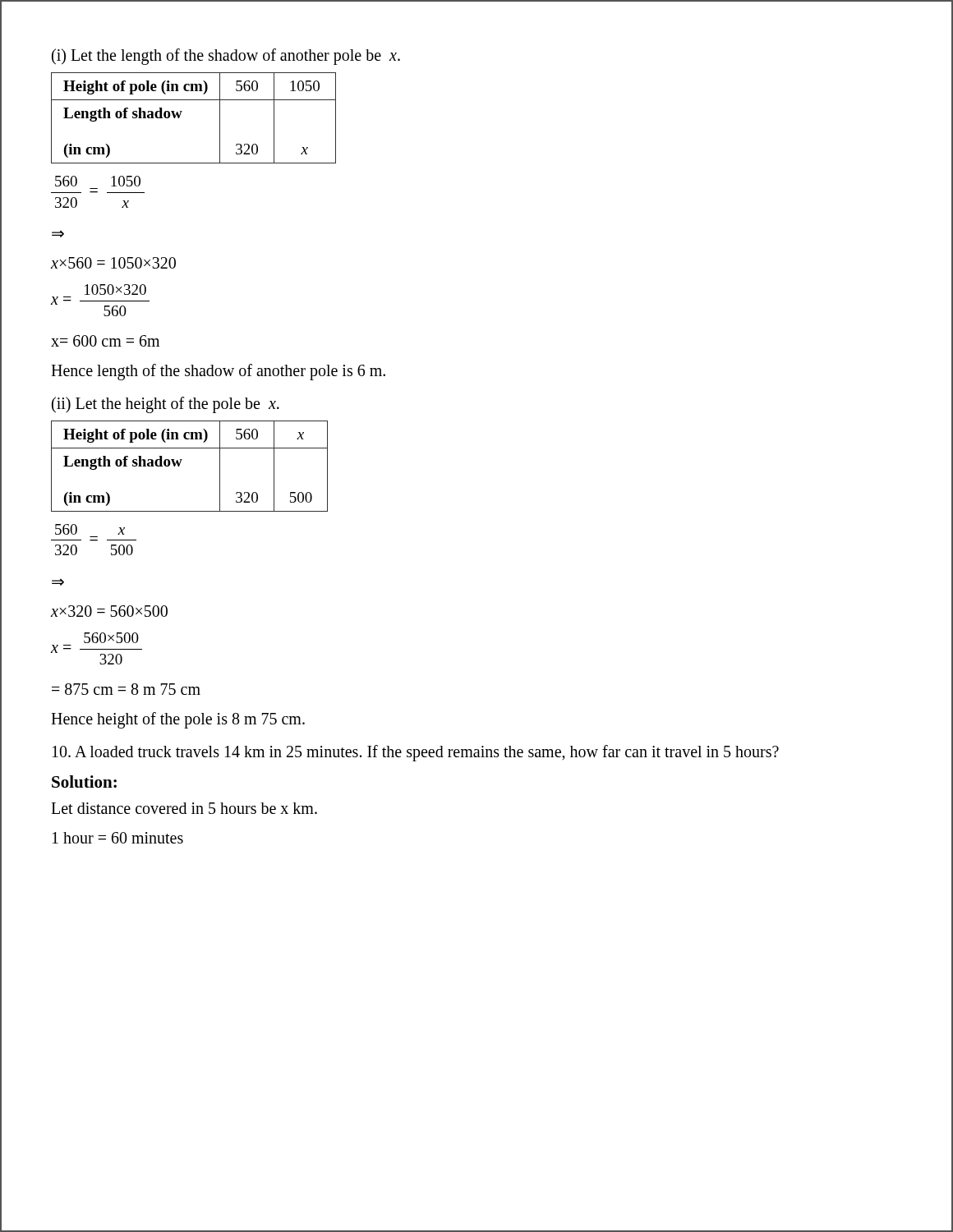Image resolution: width=953 pixels, height=1232 pixels.
Task: Navigate to the passage starting "= 875 cm ="
Action: [x=126, y=689]
